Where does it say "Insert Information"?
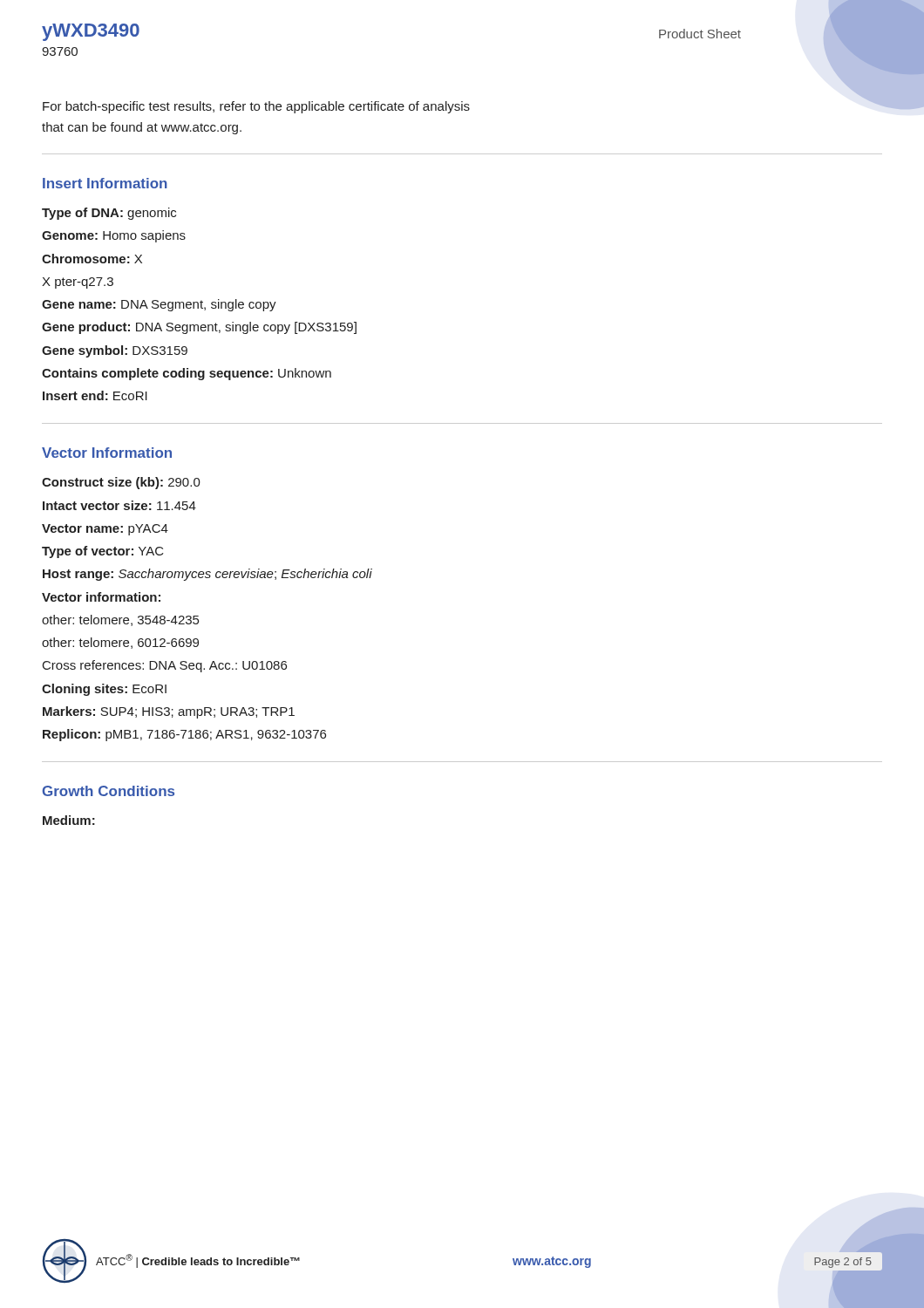This screenshot has width=924, height=1308. (x=105, y=184)
